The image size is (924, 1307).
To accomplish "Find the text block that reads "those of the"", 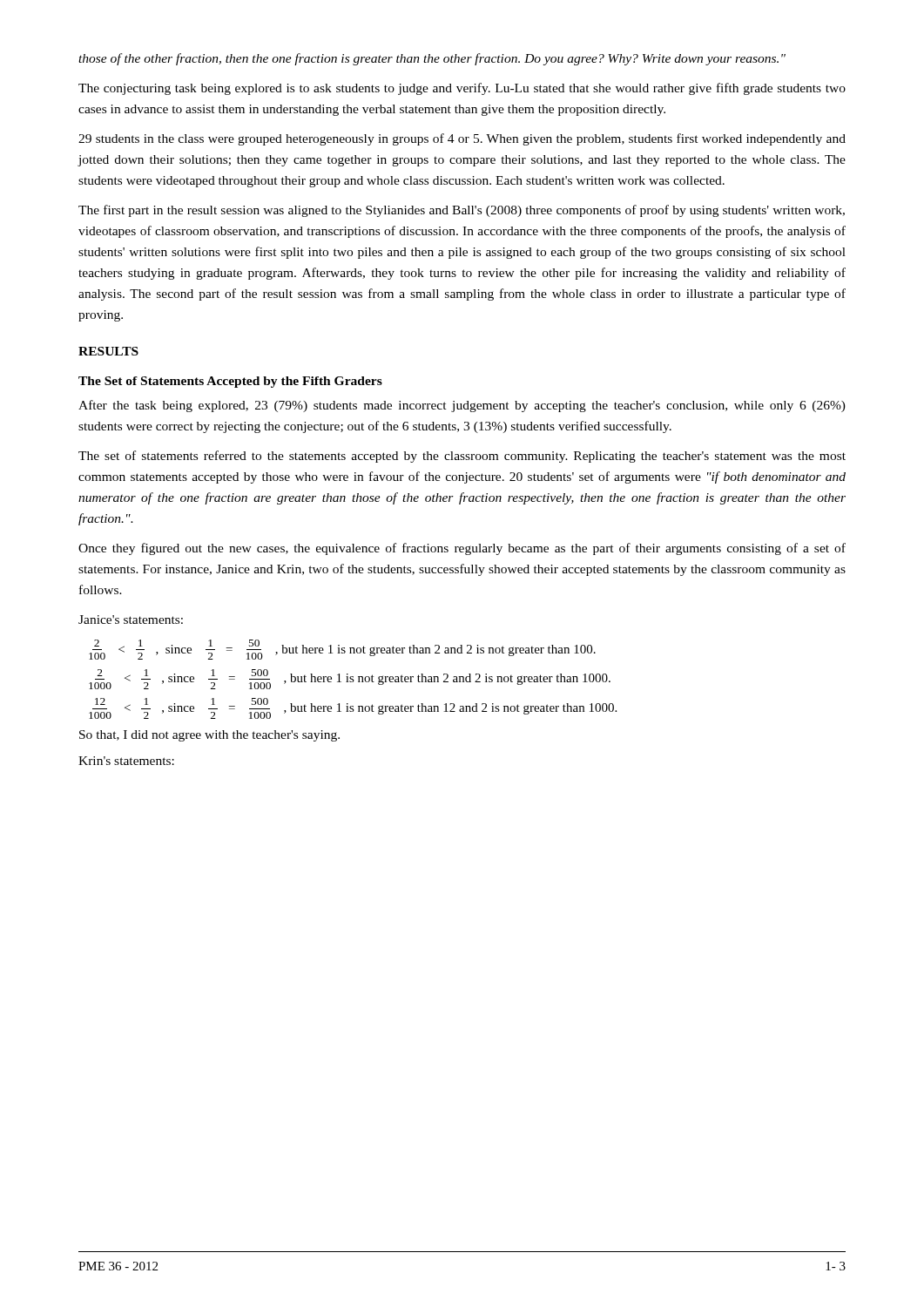I will (x=462, y=58).
